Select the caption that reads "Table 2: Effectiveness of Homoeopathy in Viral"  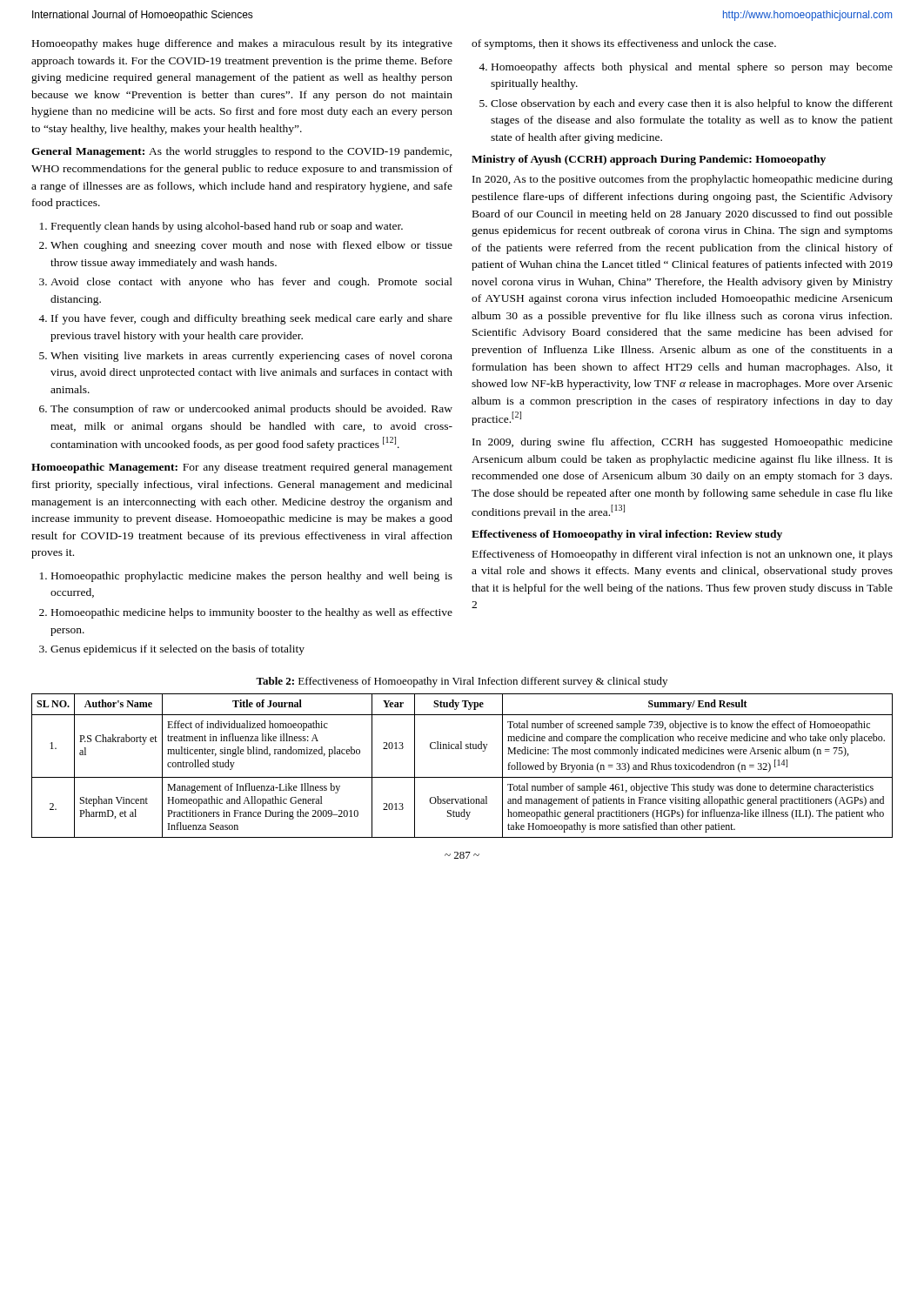pos(462,680)
